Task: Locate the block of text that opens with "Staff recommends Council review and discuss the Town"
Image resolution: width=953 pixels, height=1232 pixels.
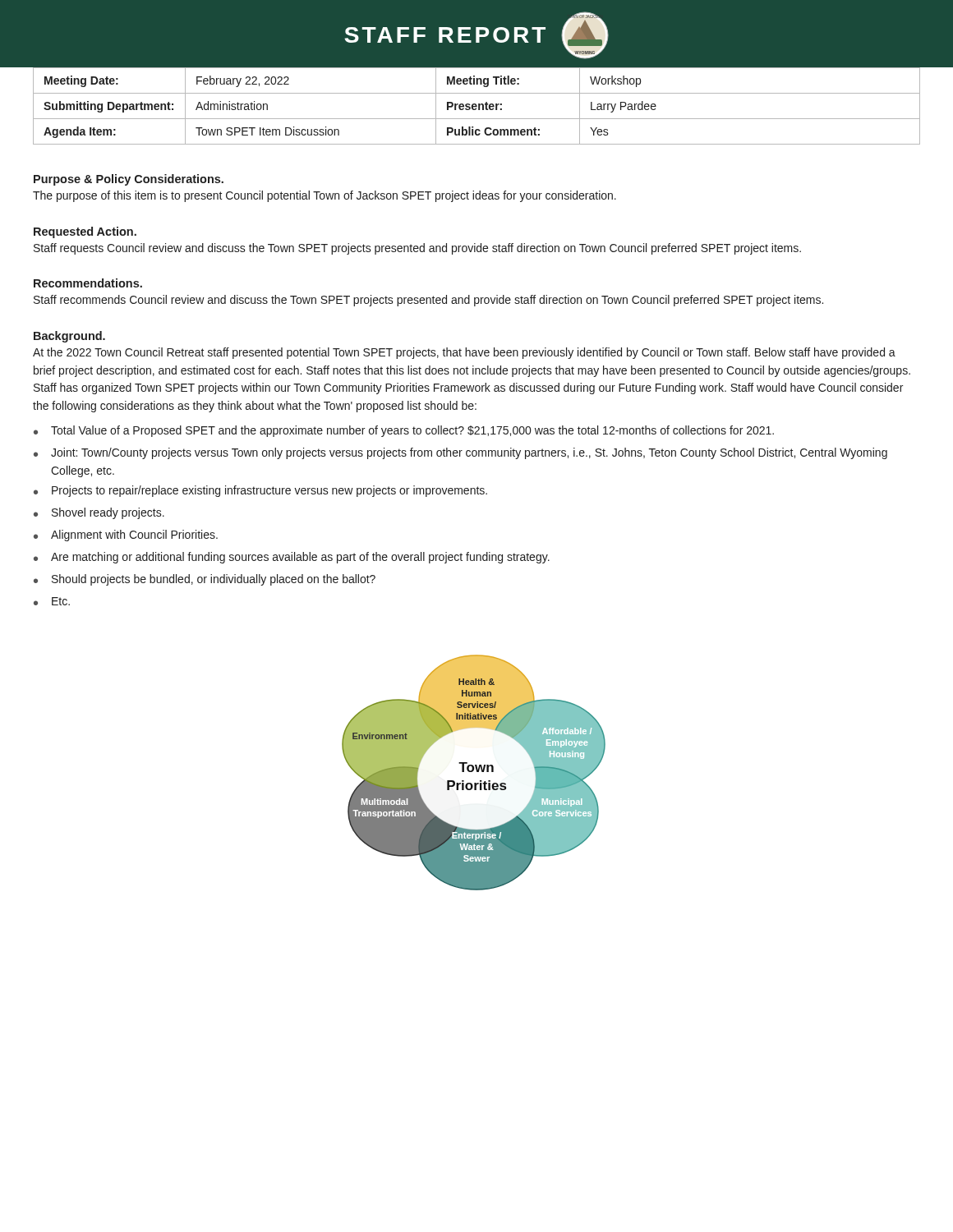Action: (429, 300)
